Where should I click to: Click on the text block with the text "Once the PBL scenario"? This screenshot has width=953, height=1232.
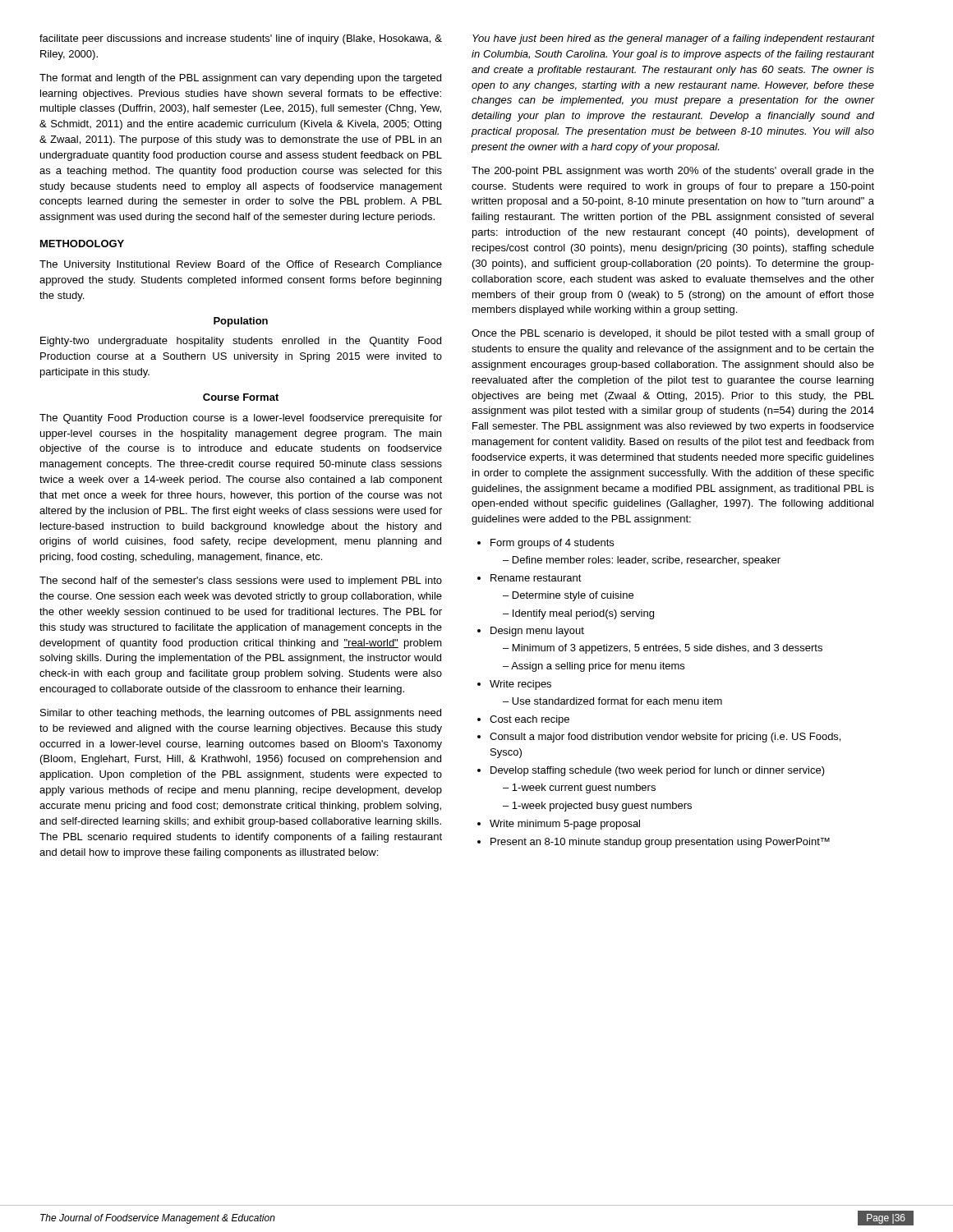point(673,427)
